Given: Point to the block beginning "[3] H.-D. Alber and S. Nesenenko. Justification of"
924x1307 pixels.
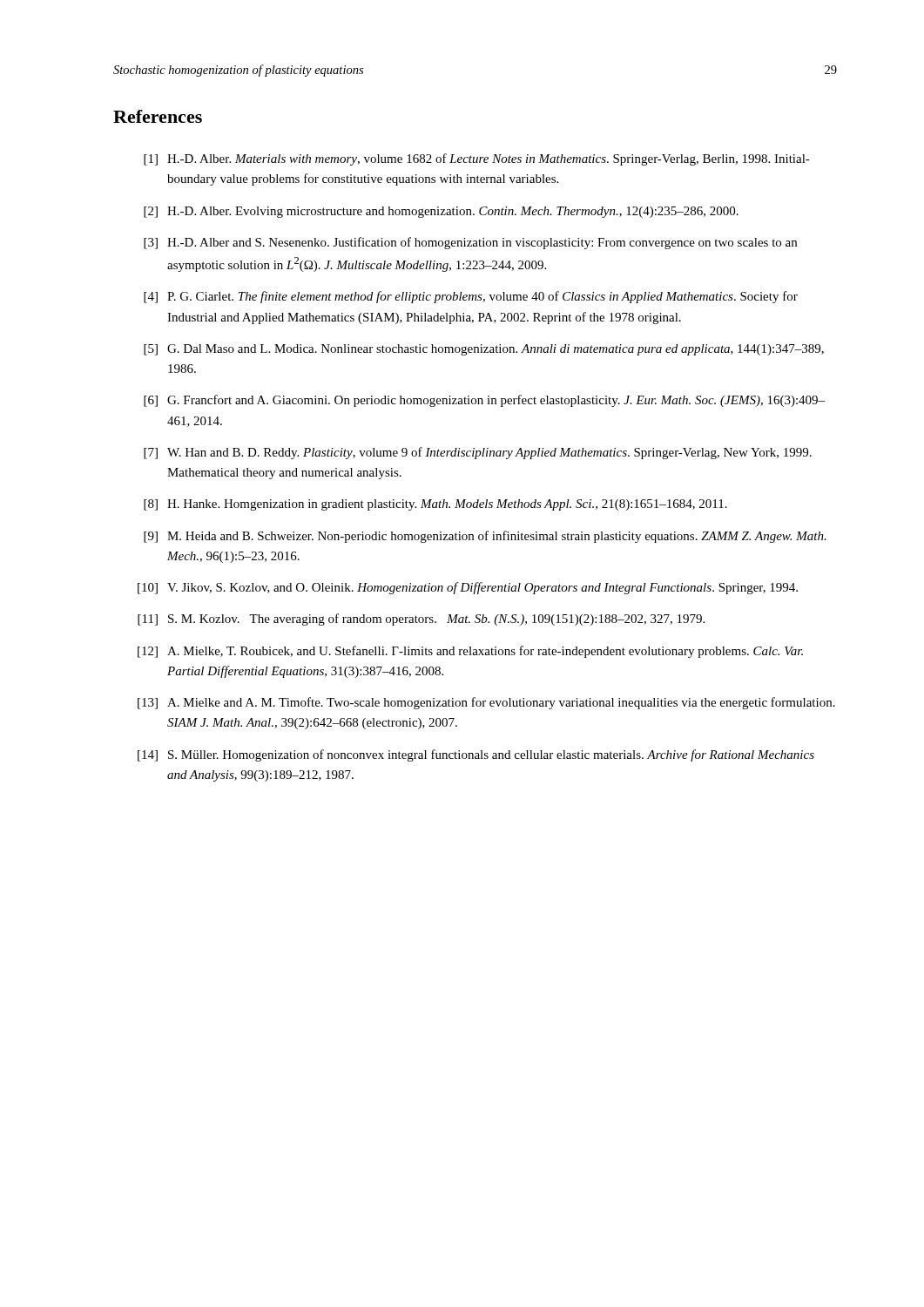Looking at the screenshot, I should click(x=475, y=254).
